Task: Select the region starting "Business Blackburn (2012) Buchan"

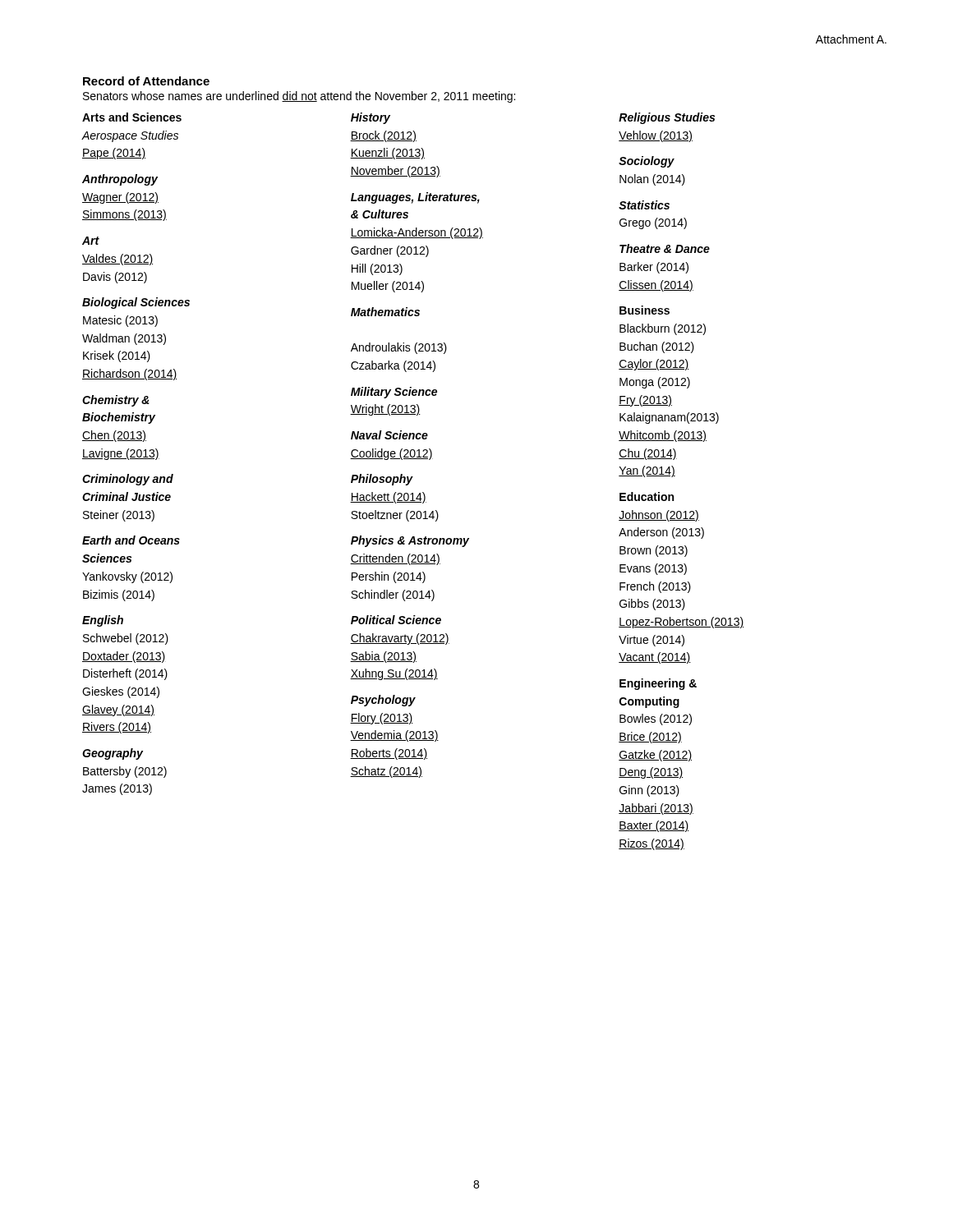Action: (x=669, y=391)
